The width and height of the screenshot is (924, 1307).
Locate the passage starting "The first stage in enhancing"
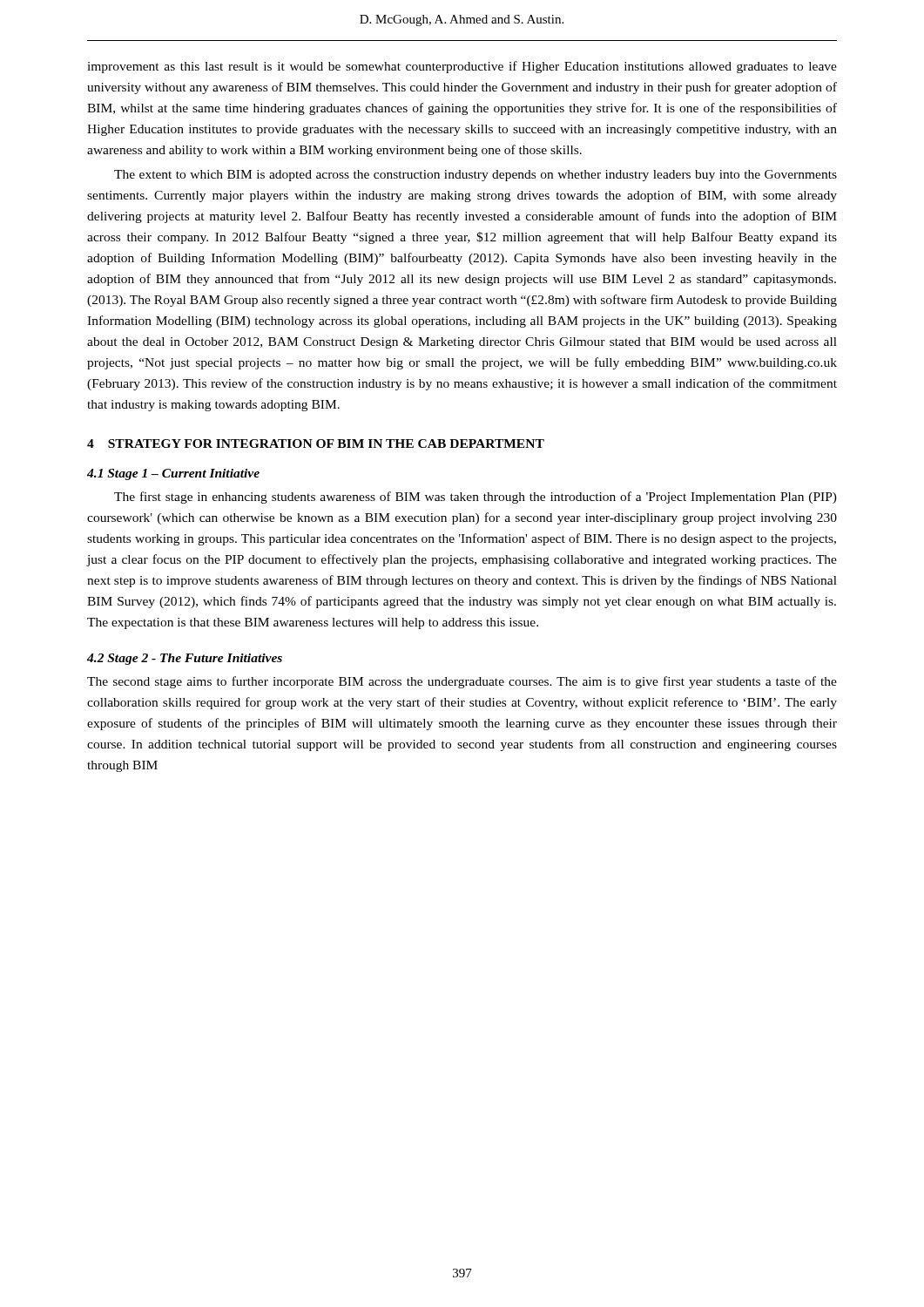click(462, 559)
